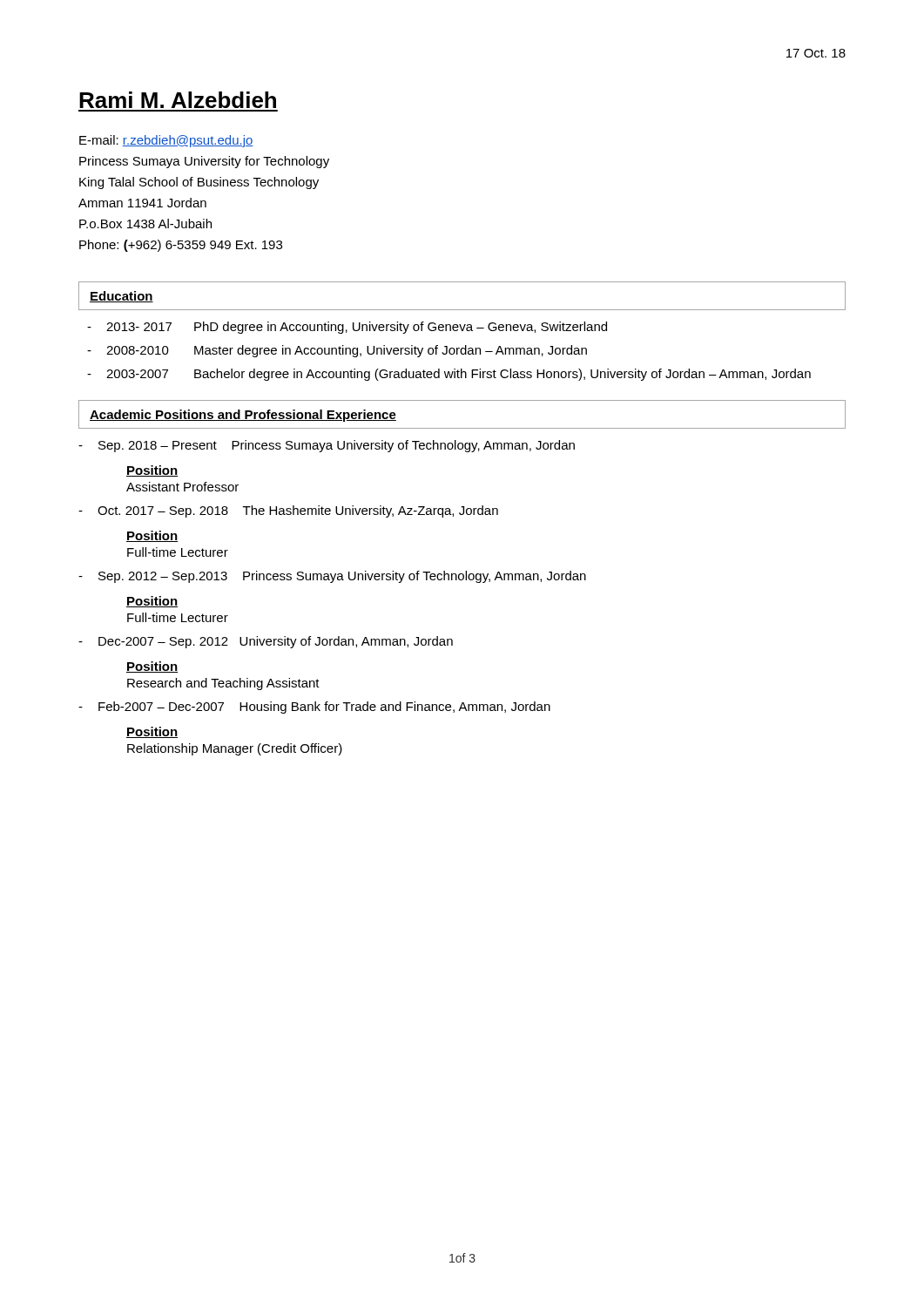Locate the text containing "Position Relationship Manager (Credit Officer)"
This screenshot has width=924, height=1307.
point(152,732)
